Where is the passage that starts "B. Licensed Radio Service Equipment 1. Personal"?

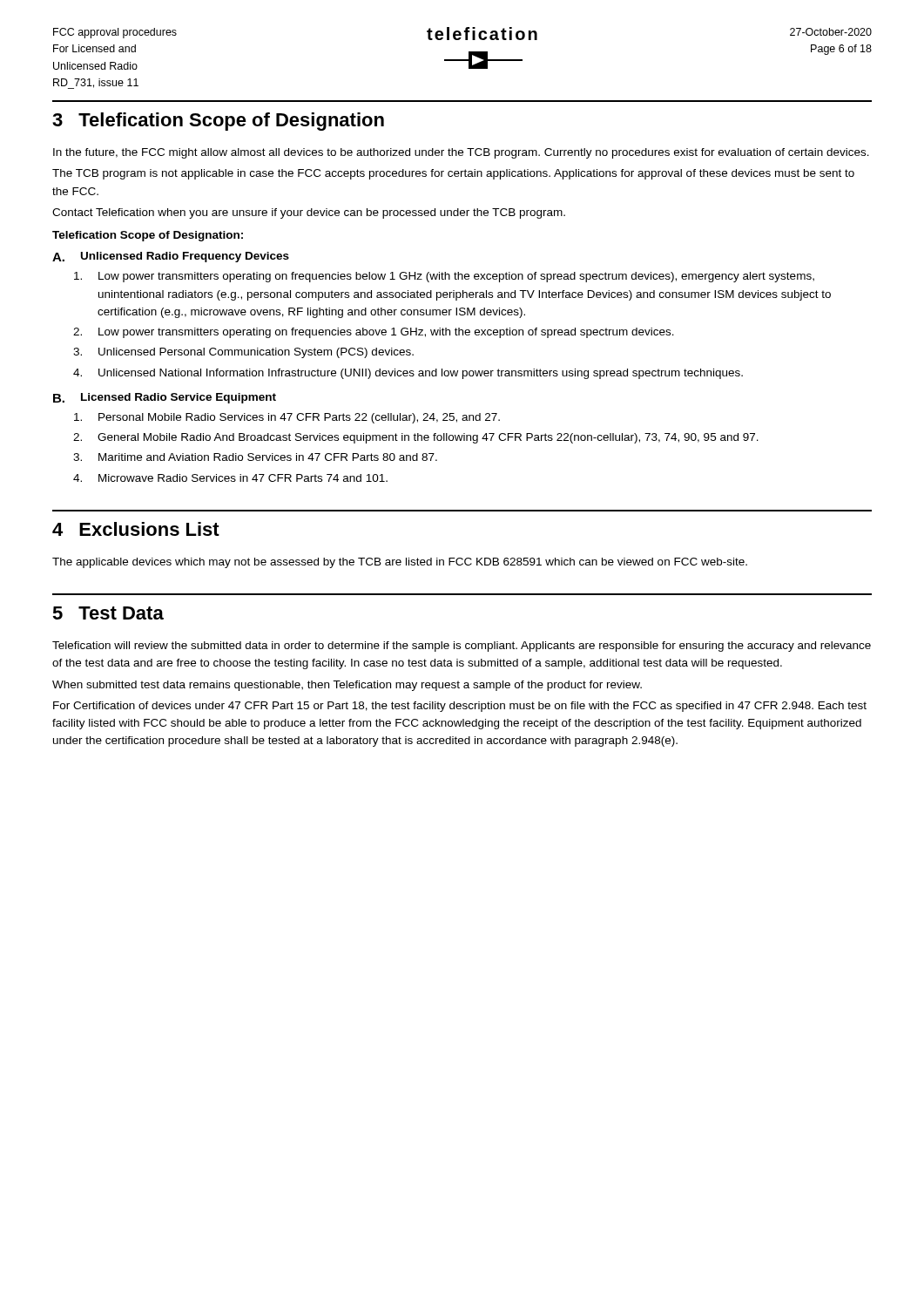click(x=462, y=438)
